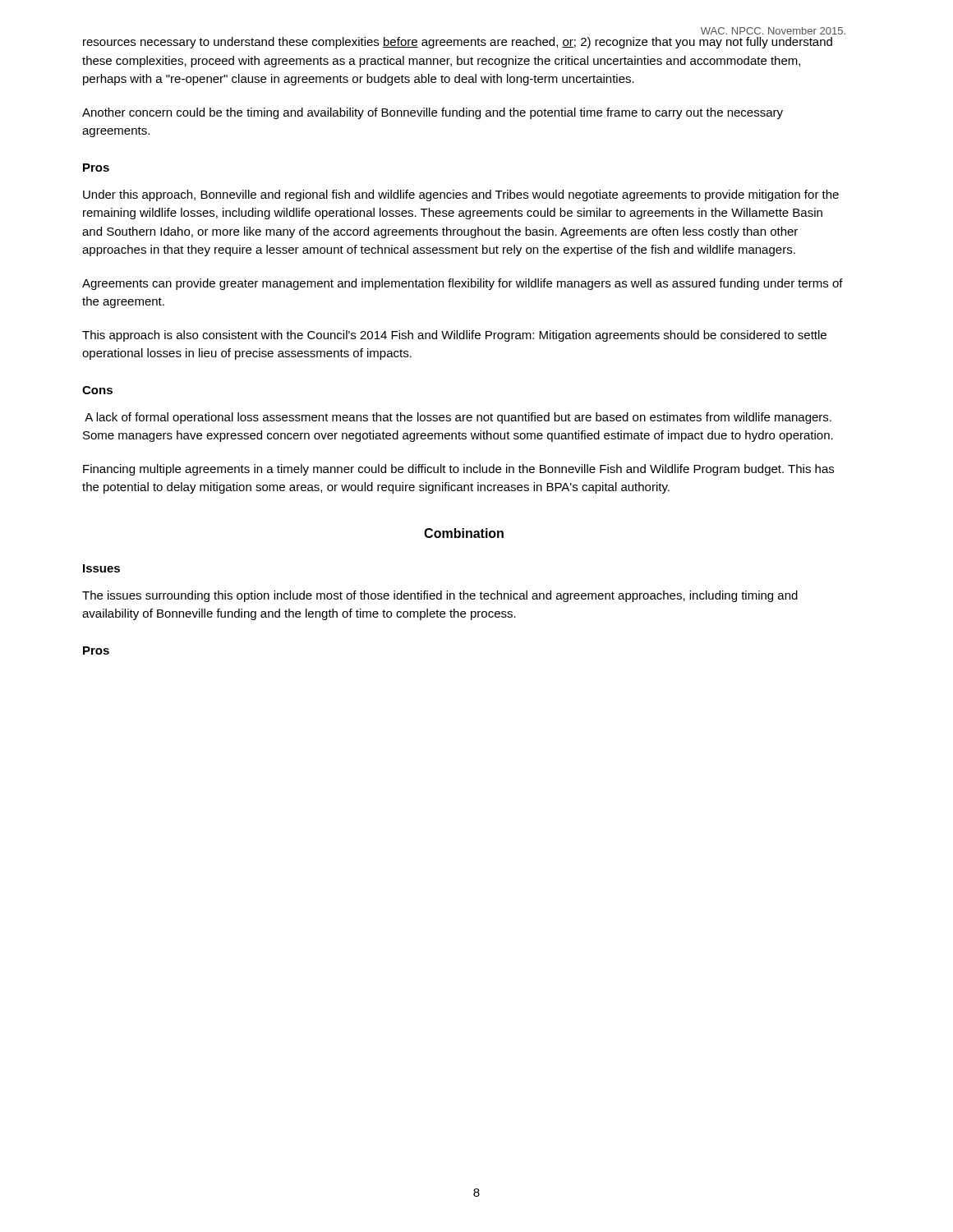Where is the passage that starts "A lack of formal operational loss assessment"?
This screenshot has width=953, height=1232.
(458, 426)
